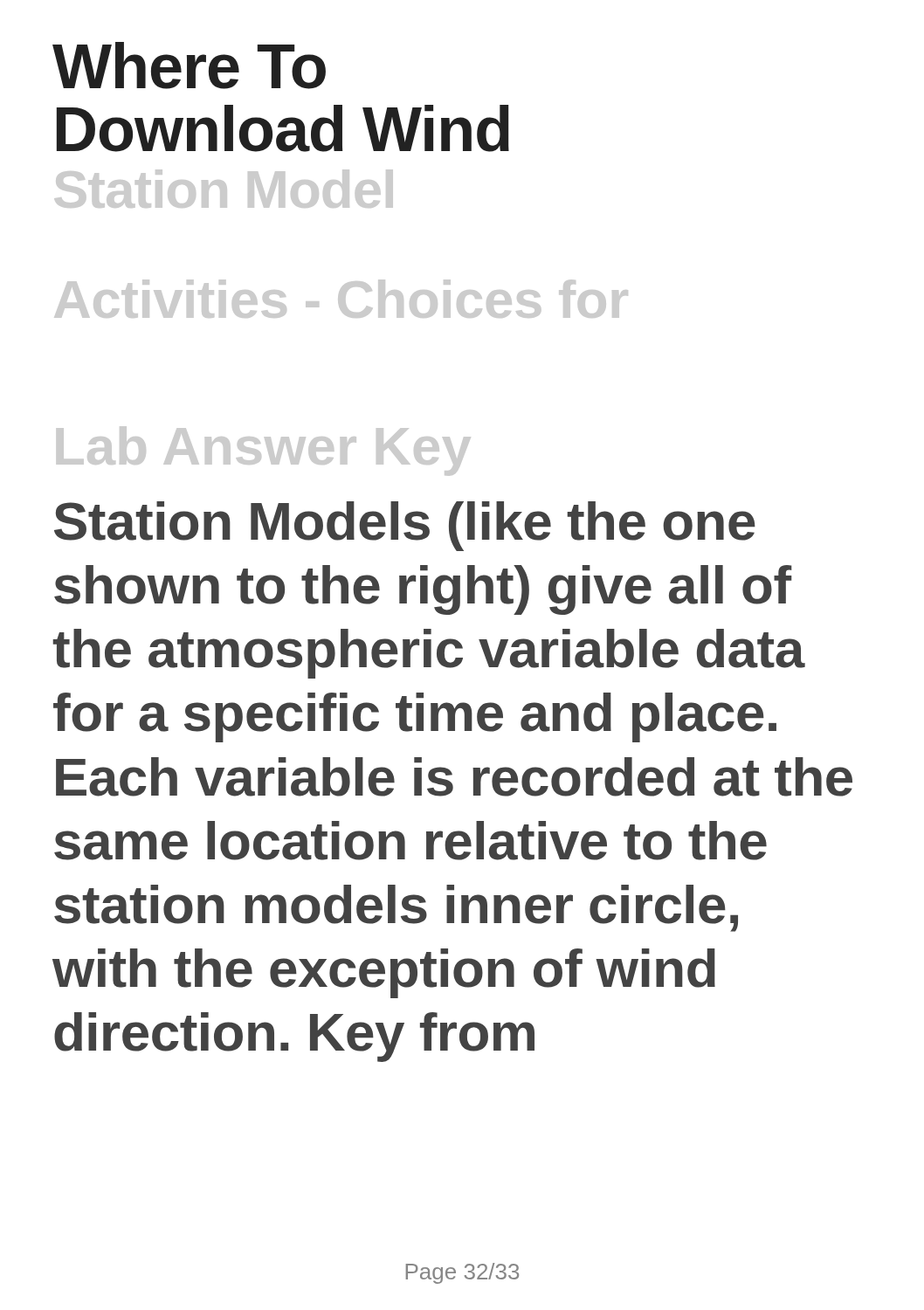Point to "Lab Answer Key"
This screenshot has height=1310, width=924.
coord(454,446)
